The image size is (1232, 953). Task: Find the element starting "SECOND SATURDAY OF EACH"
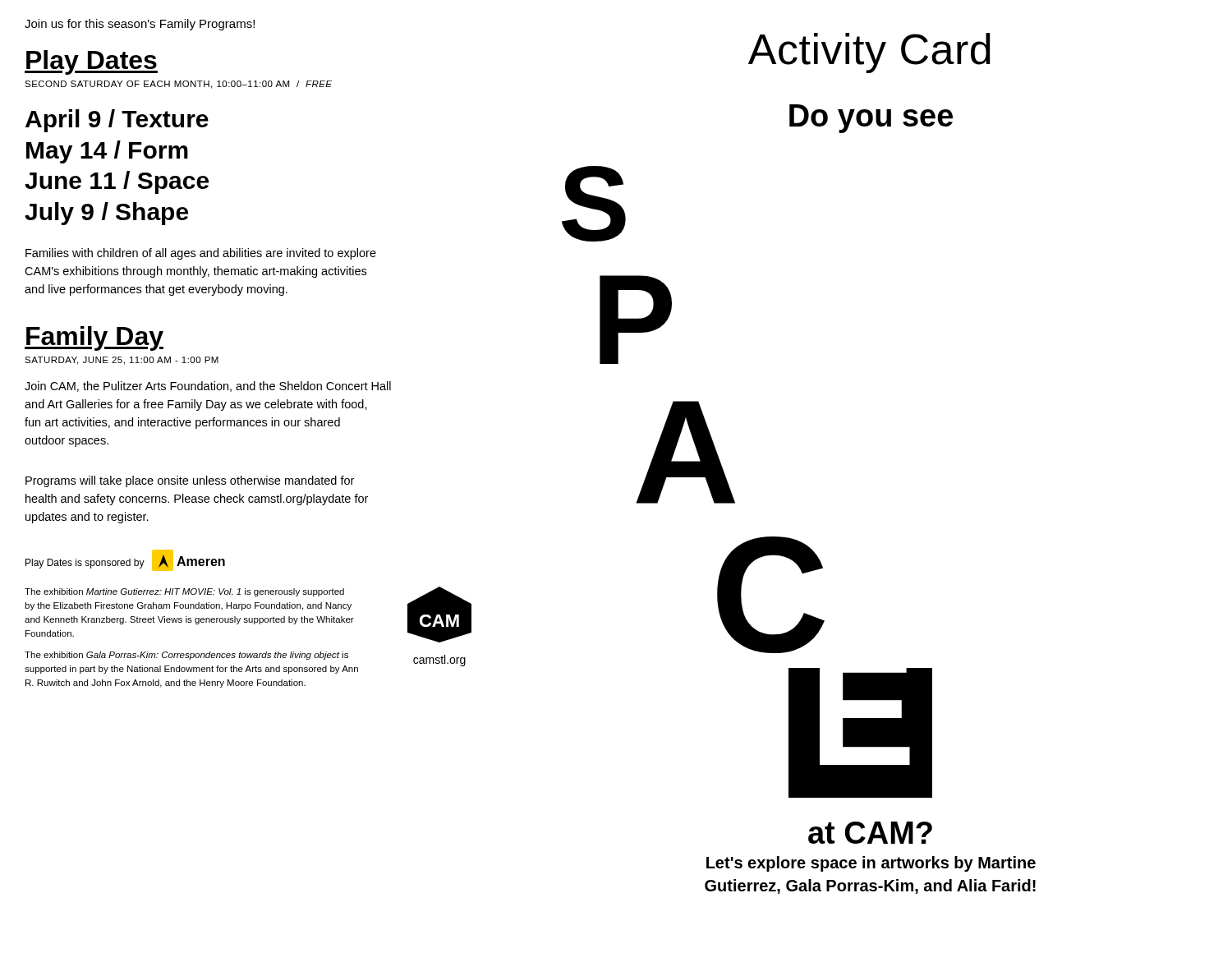(x=178, y=84)
